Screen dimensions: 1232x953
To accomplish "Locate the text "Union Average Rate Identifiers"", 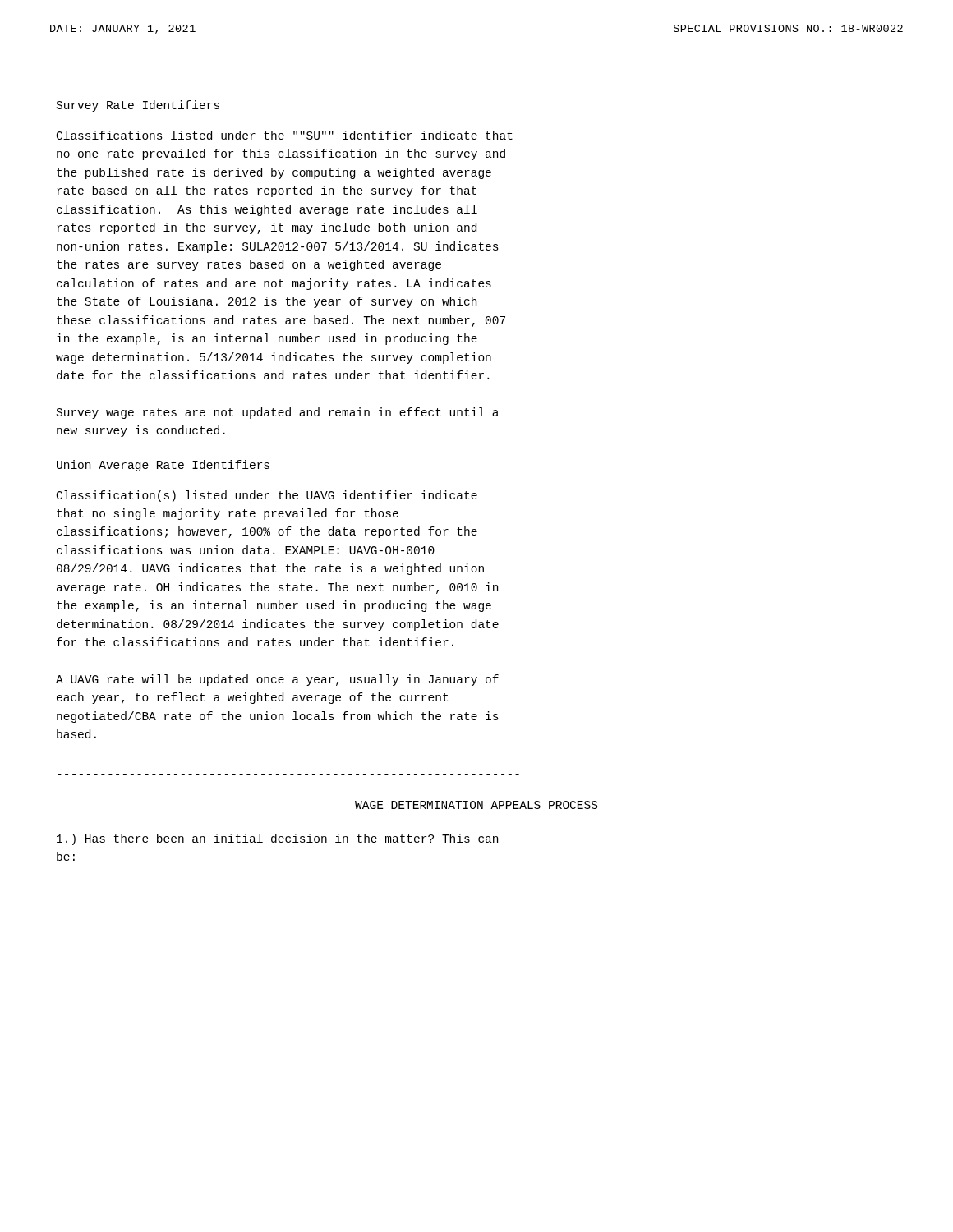I will point(163,465).
